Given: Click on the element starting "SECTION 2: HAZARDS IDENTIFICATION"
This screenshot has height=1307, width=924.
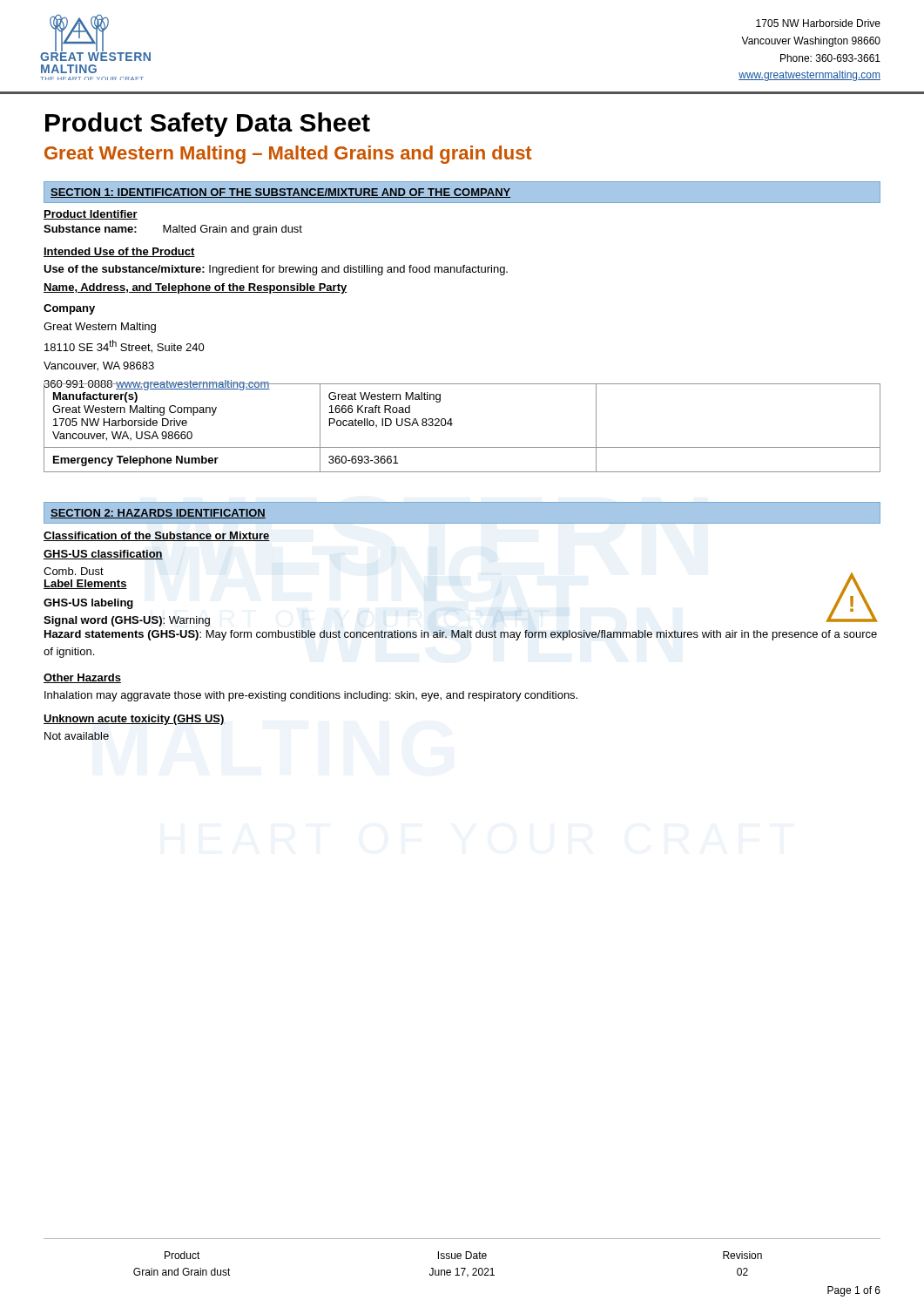Looking at the screenshot, I should point(158,513).
